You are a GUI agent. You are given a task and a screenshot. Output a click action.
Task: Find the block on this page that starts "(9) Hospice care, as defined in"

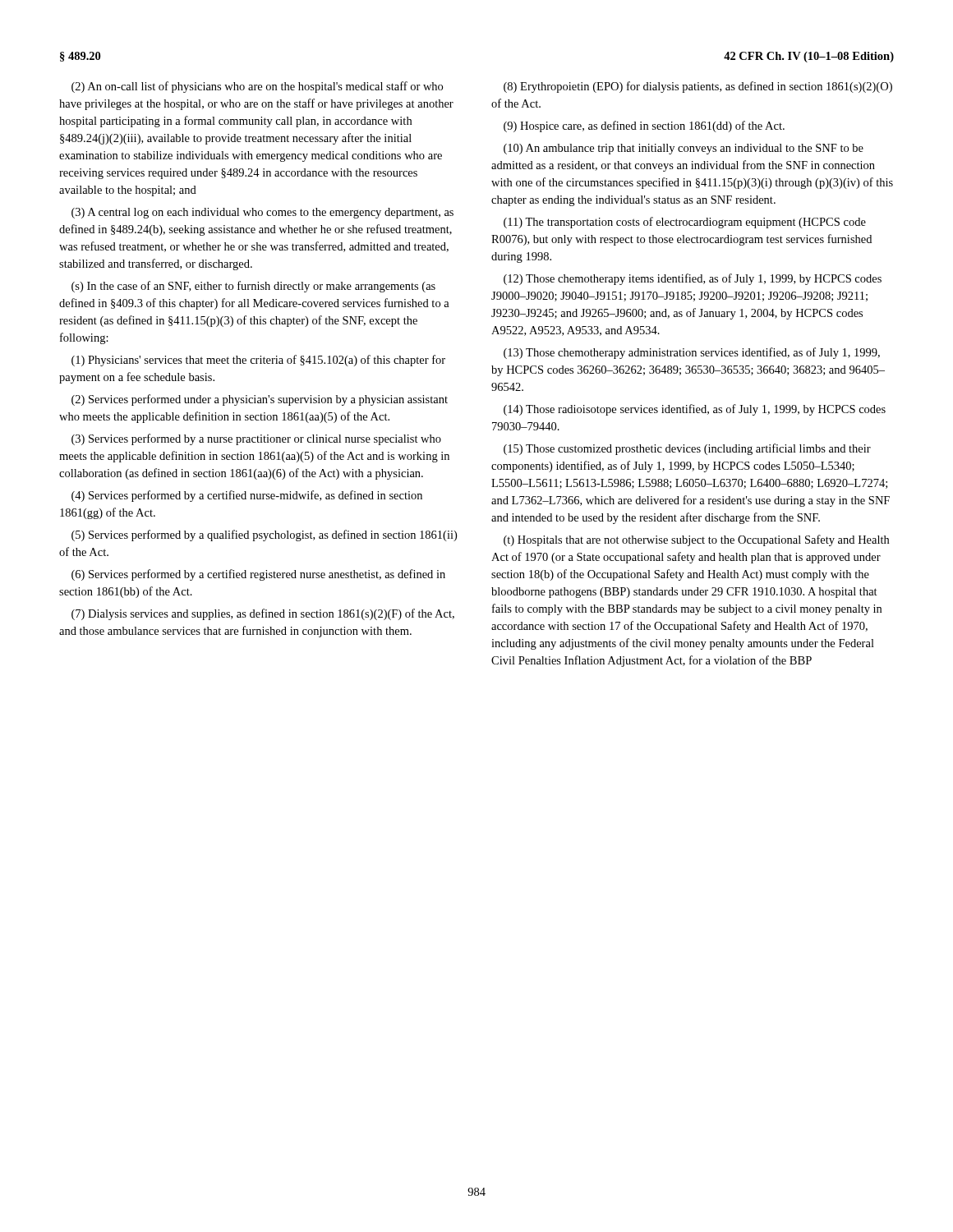point(693,126)
